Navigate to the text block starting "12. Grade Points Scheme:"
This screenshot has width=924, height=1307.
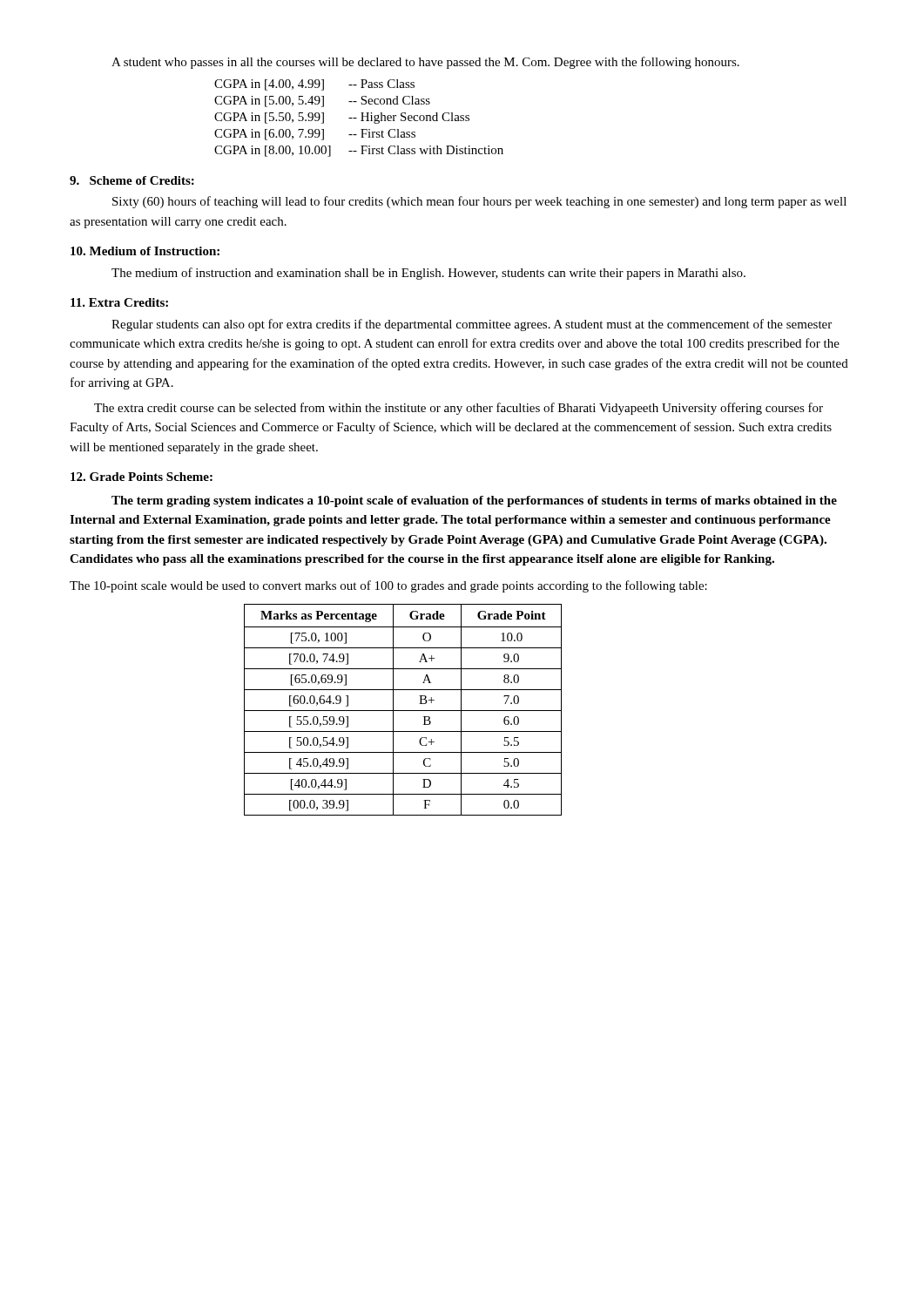tap(142, 477)
